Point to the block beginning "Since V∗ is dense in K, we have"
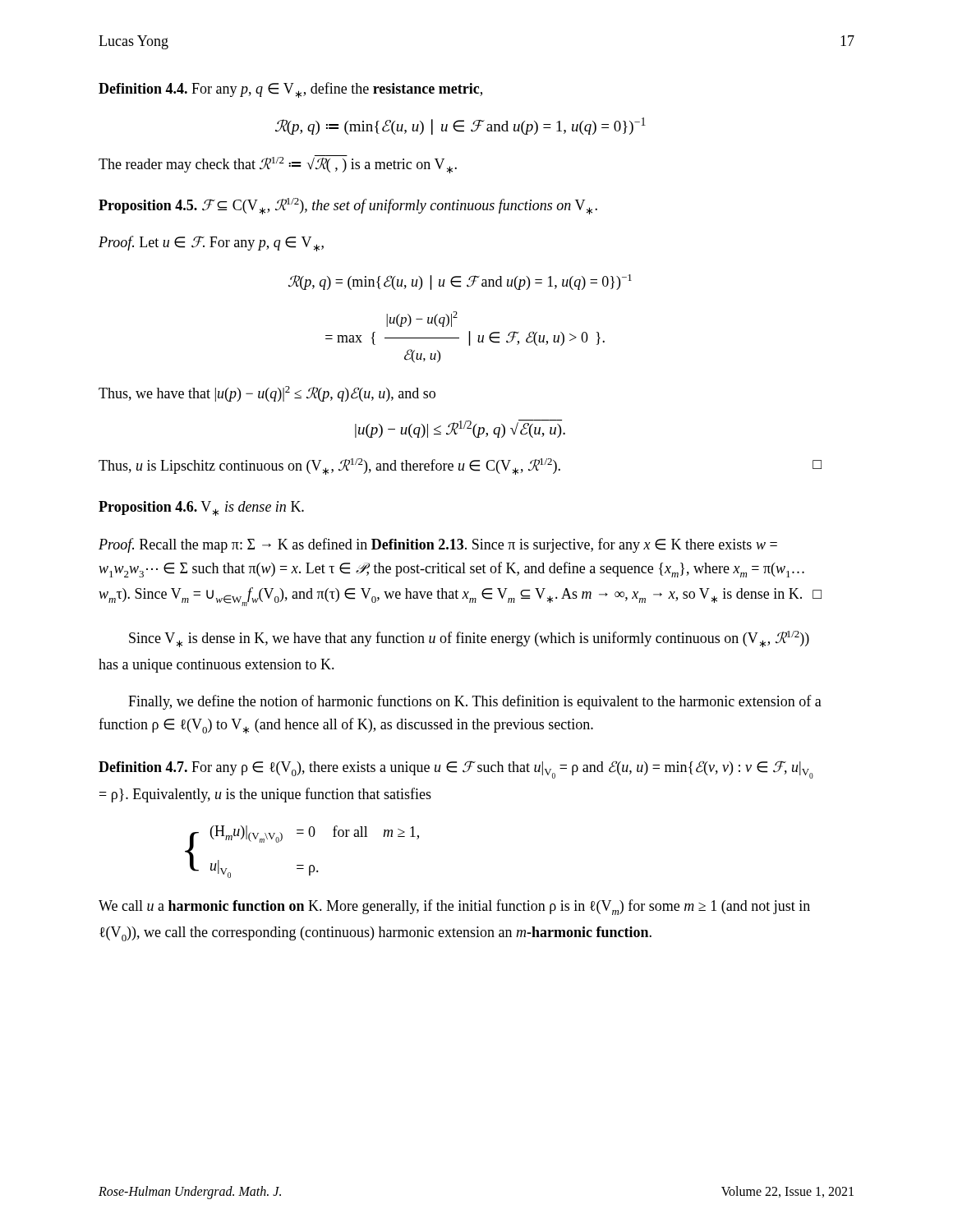 (x=460, y=651)
